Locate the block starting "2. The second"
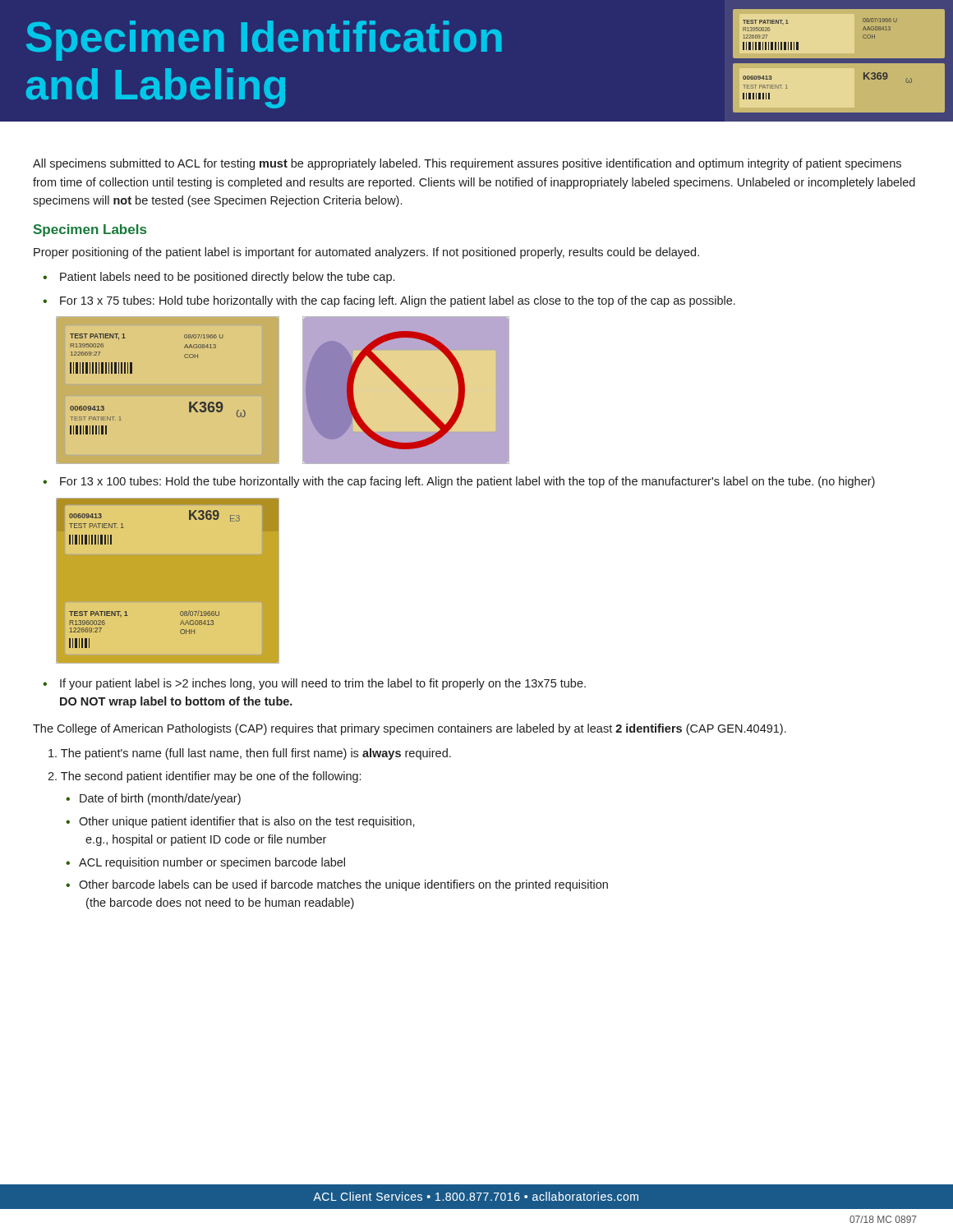Viewport: 953px width, 1232px height. pyautogui.click(x=205, y=776)
